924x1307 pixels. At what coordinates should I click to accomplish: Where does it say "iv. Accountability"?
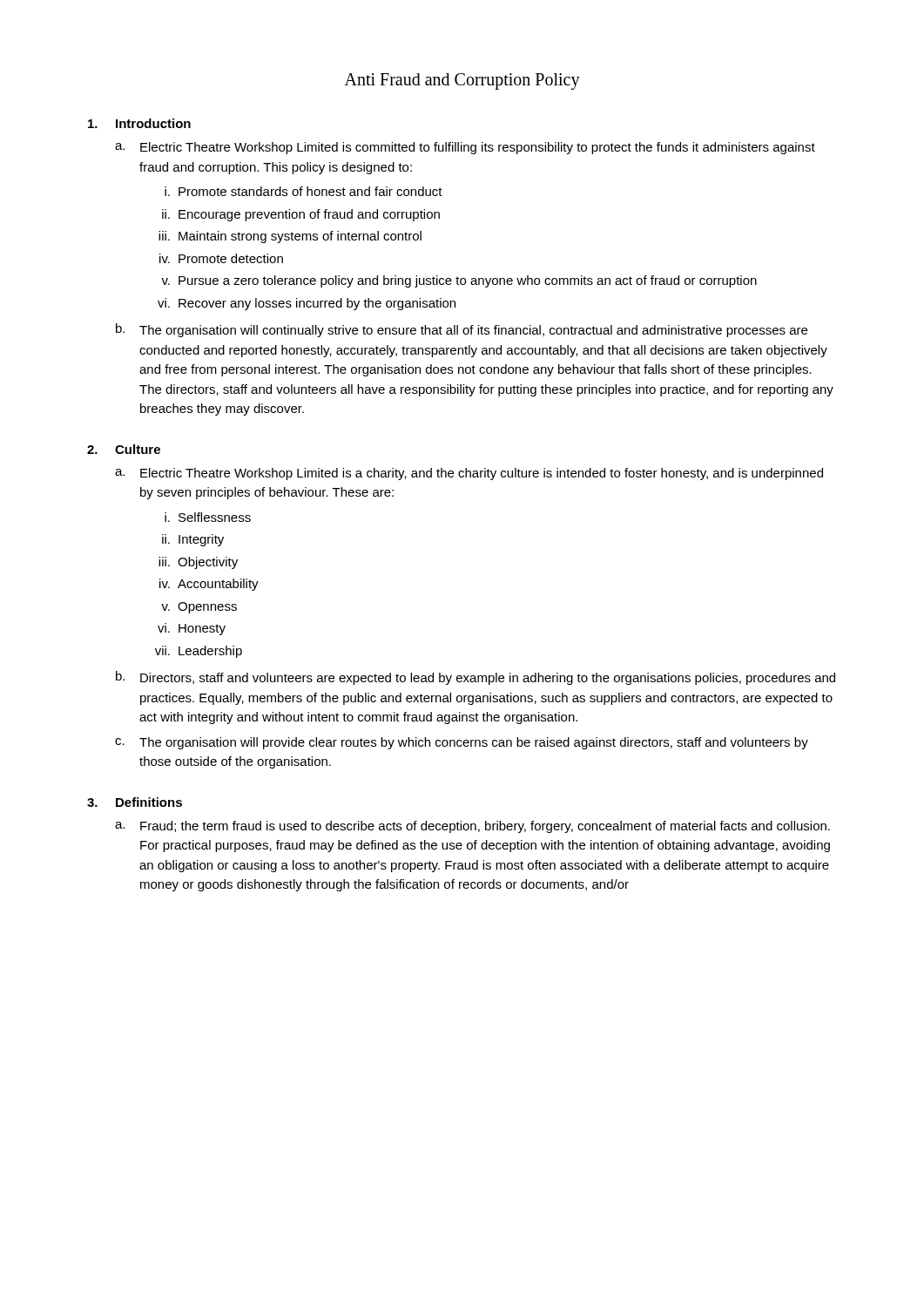click(209, 585)
